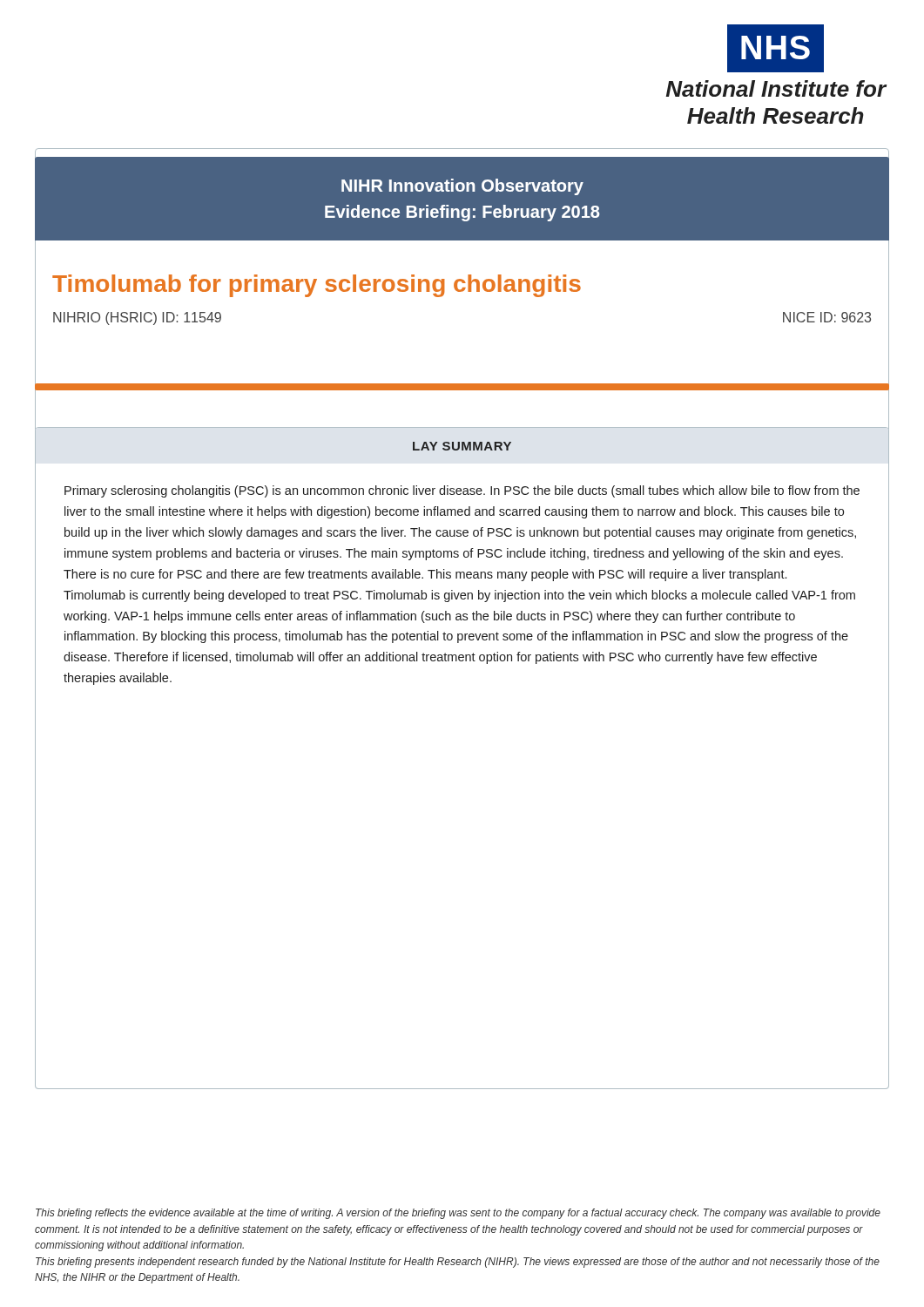Find the element starting "LAY SUMMARY"

tap(462, 446)
